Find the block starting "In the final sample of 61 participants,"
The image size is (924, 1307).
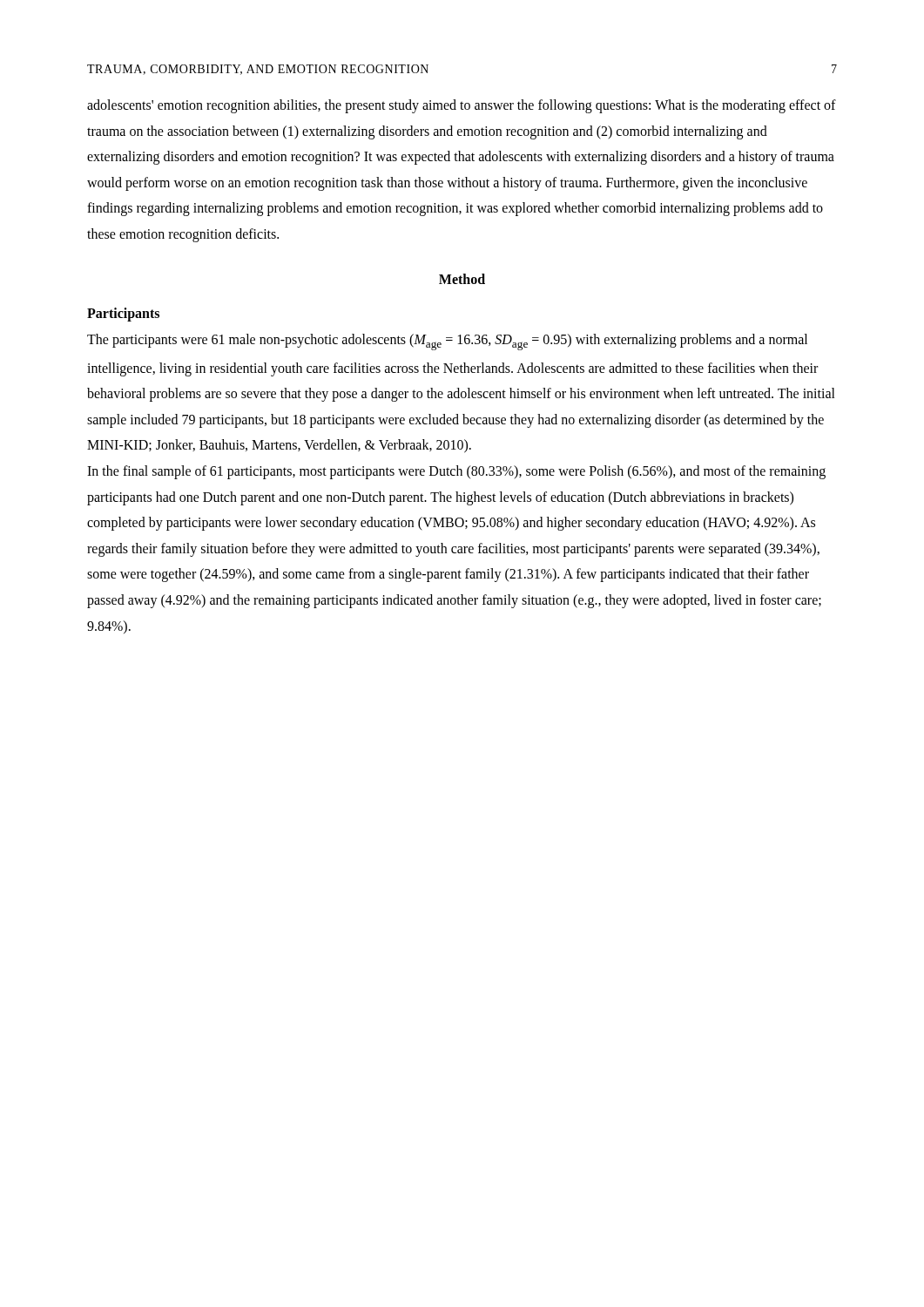coord(462,549)
